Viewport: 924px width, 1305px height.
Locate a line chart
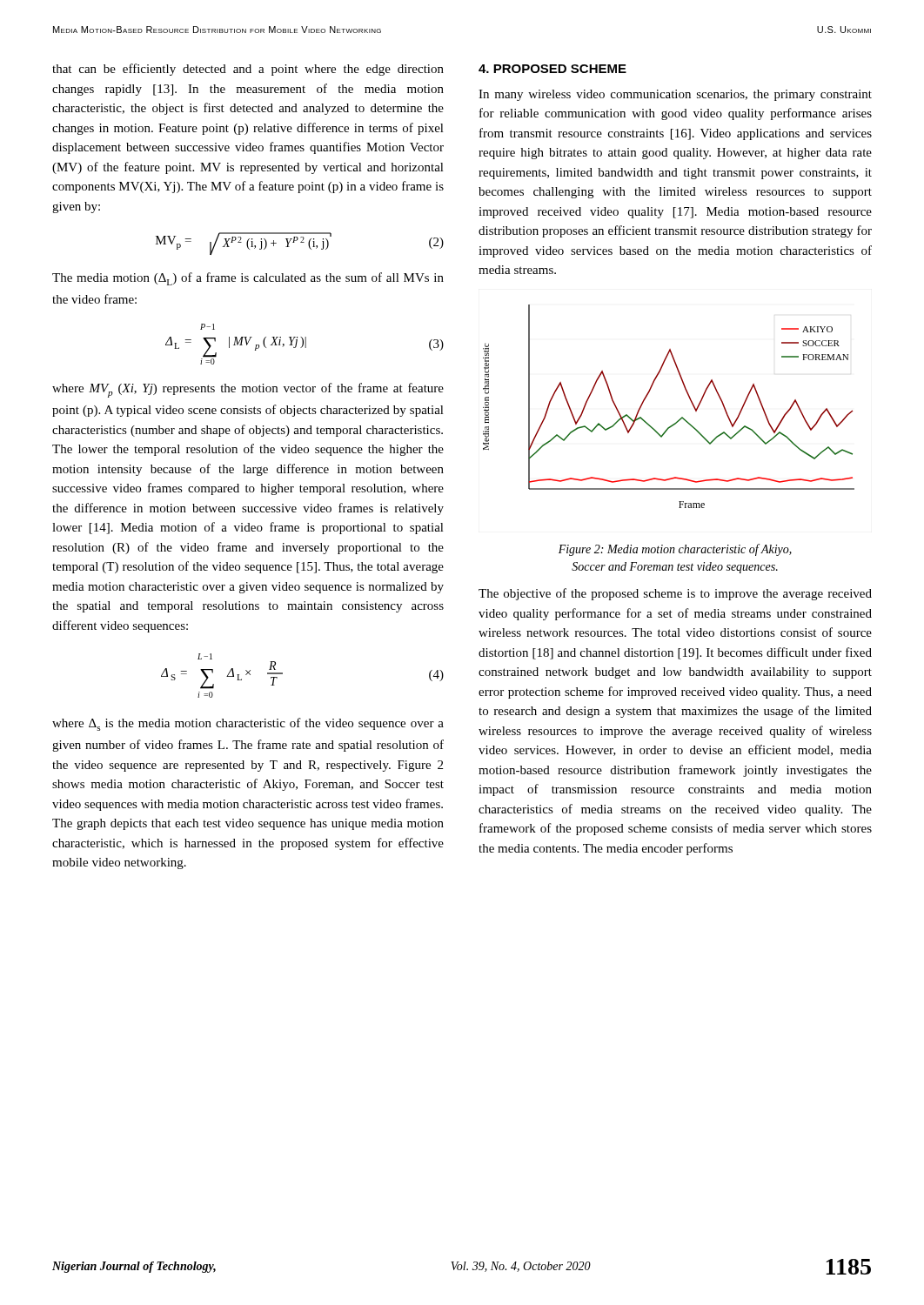(x=675, y=413)
